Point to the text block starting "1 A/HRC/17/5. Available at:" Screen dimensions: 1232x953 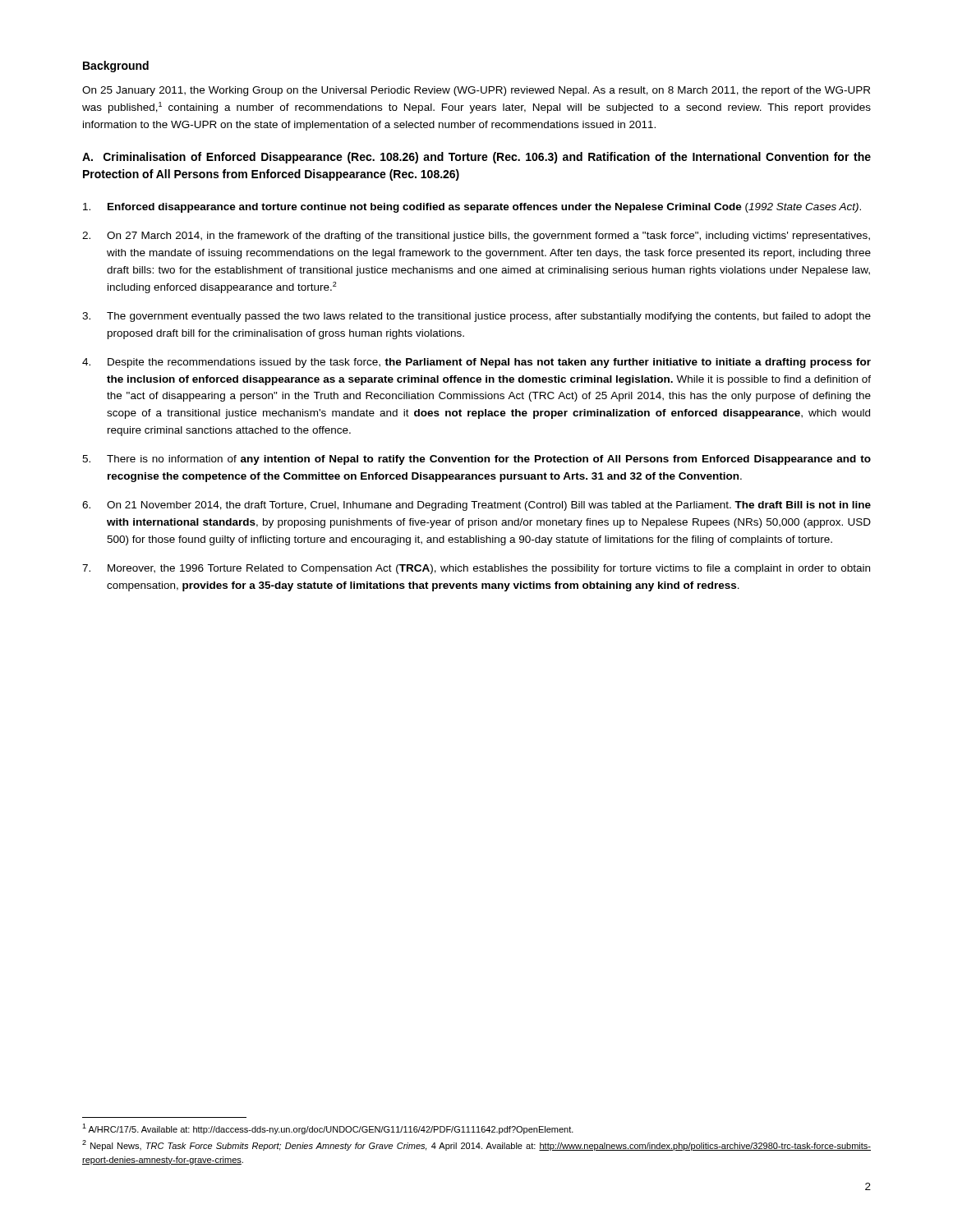[328, 1128]
